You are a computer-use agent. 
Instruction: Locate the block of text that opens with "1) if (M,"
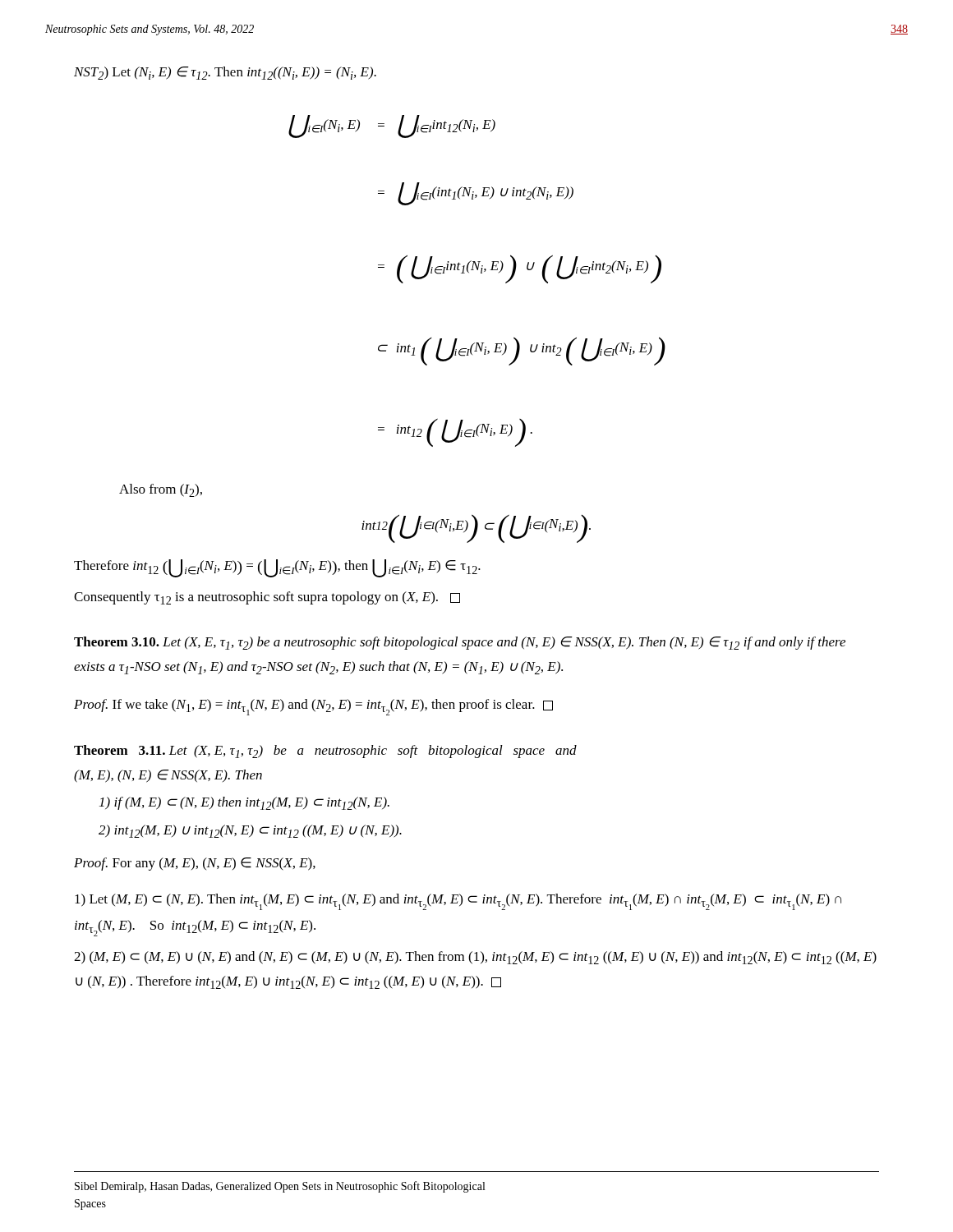(x=244, y=804)
